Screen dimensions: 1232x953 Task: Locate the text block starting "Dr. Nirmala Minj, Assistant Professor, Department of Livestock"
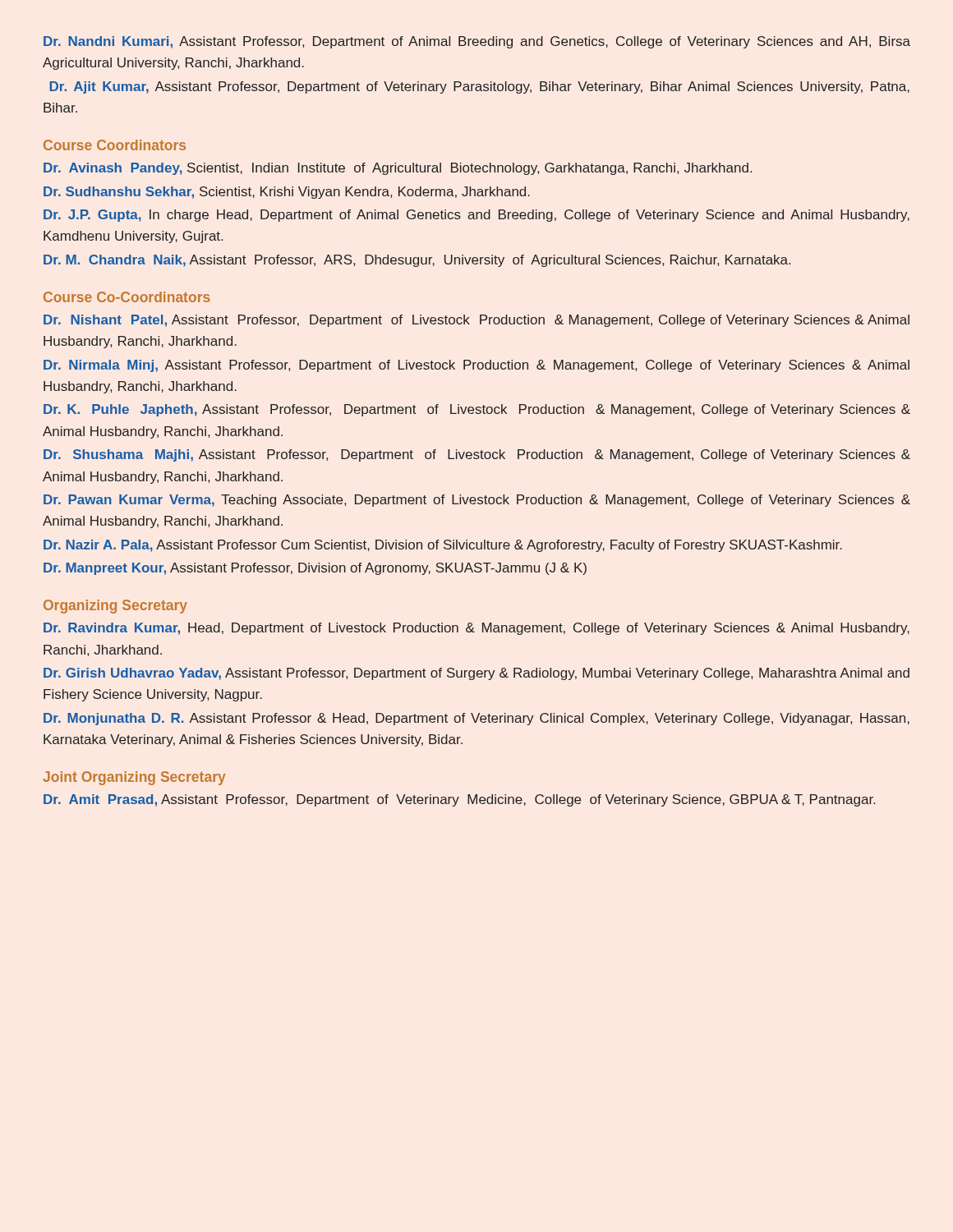(x=476, y=376)
